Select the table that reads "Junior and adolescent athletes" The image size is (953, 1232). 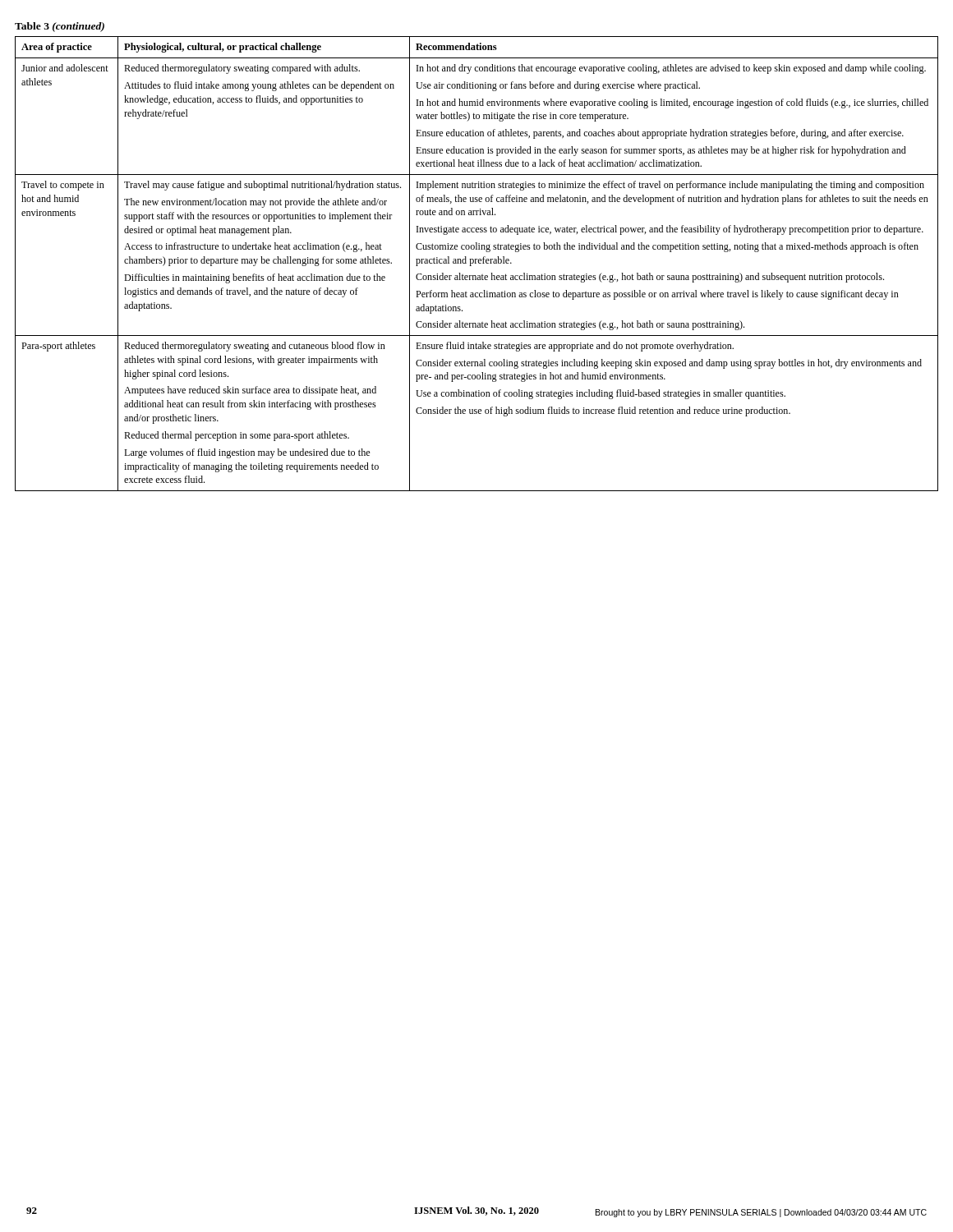(x=476, y=256)
